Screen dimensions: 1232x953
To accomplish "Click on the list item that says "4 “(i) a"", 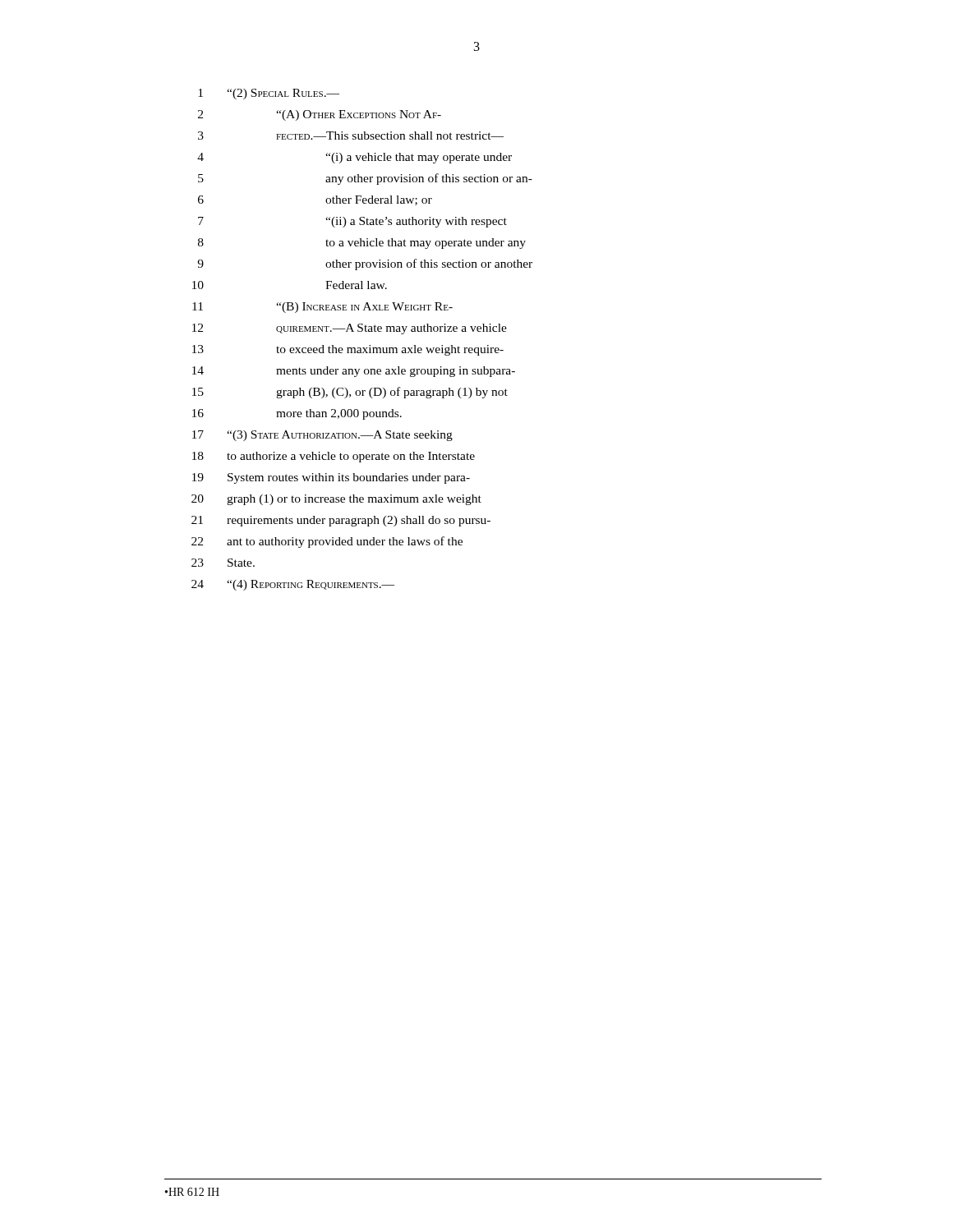I will [493, 157].
